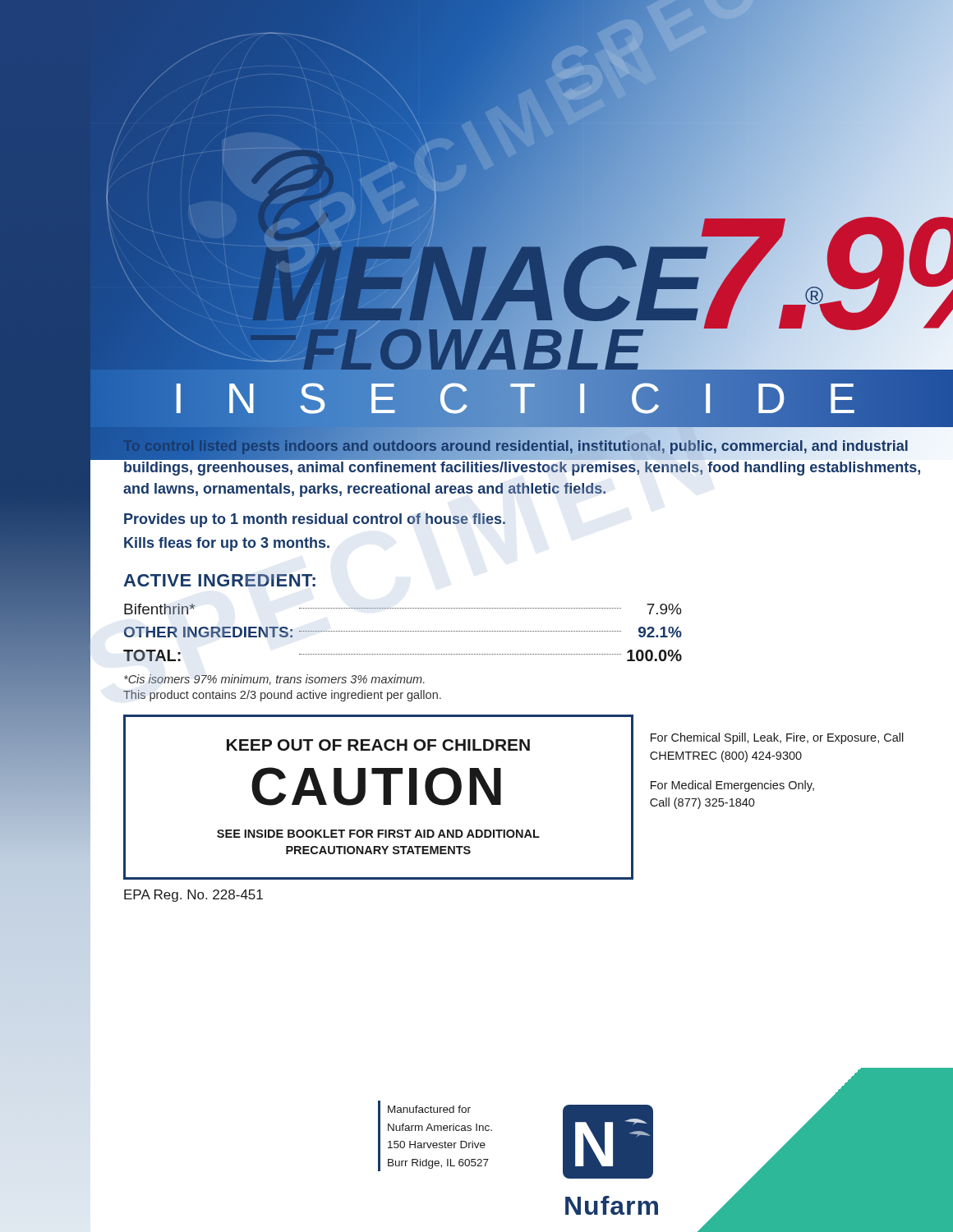Navigate to the region starting "Manufactured for Nufarm Americas Inc. 150 Harvester Drive"

tap(440, 1136)
